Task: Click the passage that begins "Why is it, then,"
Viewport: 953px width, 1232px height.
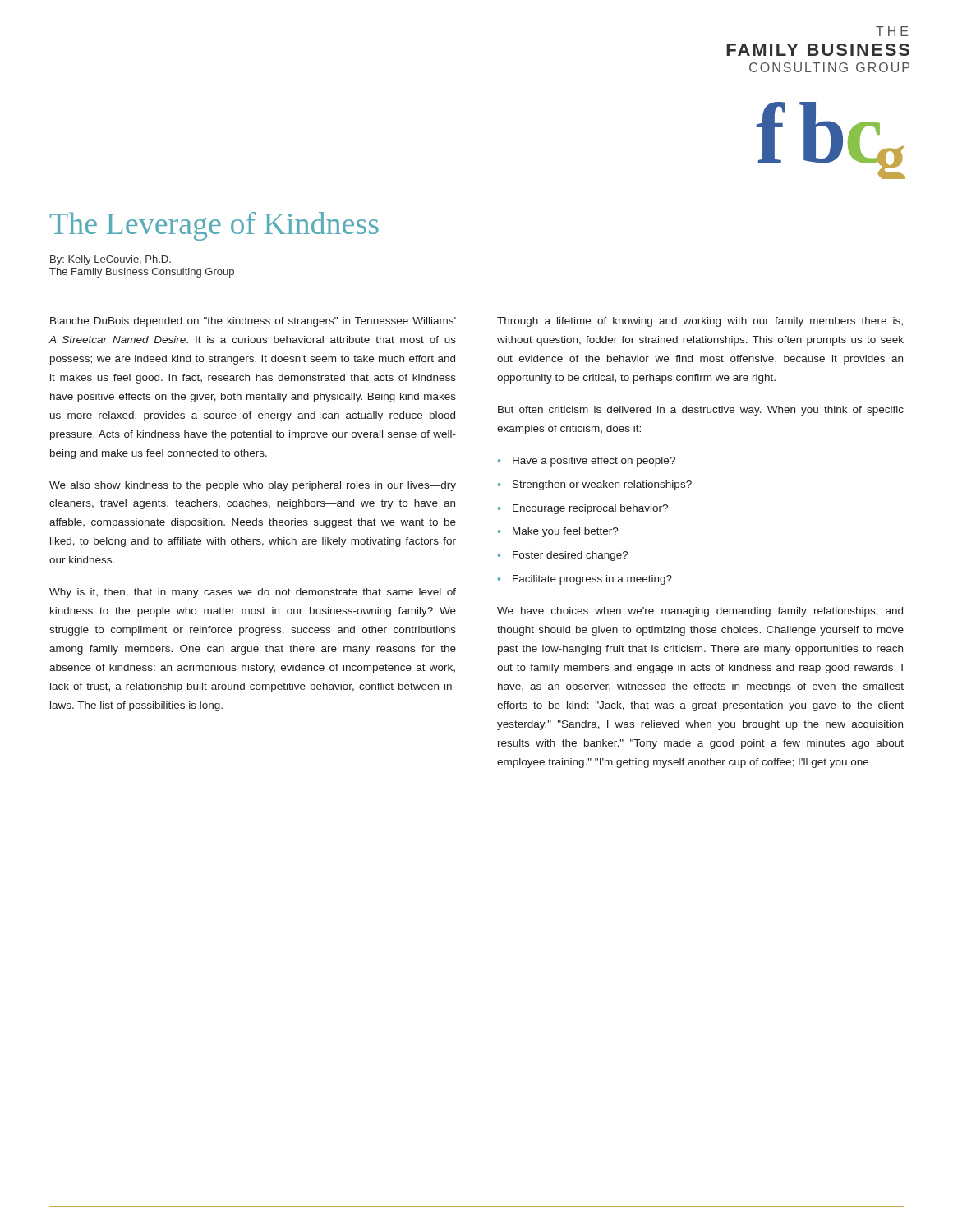Action: pyautogui.click(x=253, y=649)
